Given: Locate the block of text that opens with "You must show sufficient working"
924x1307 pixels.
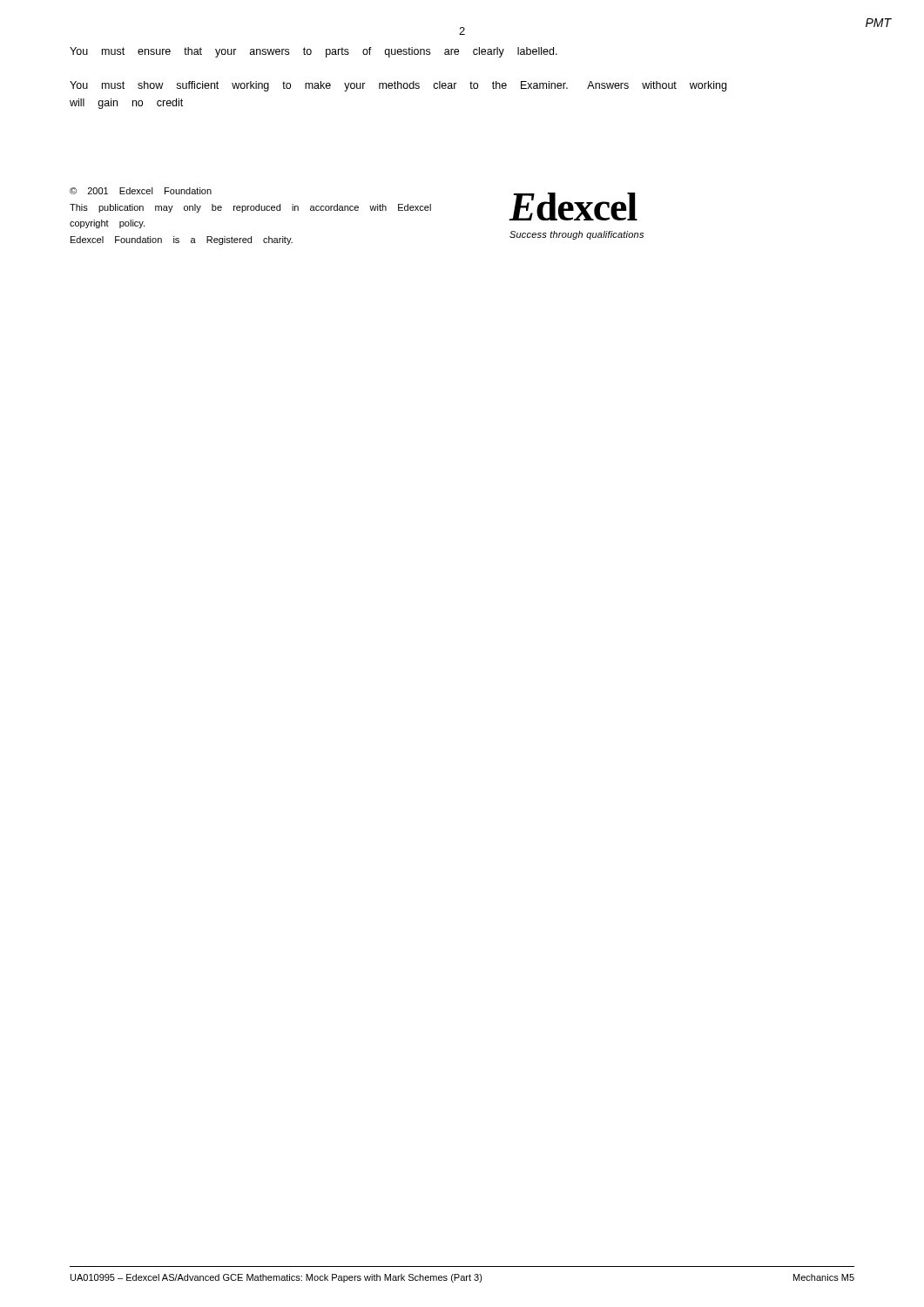Looking at the screenshot, I should point(398,94).
